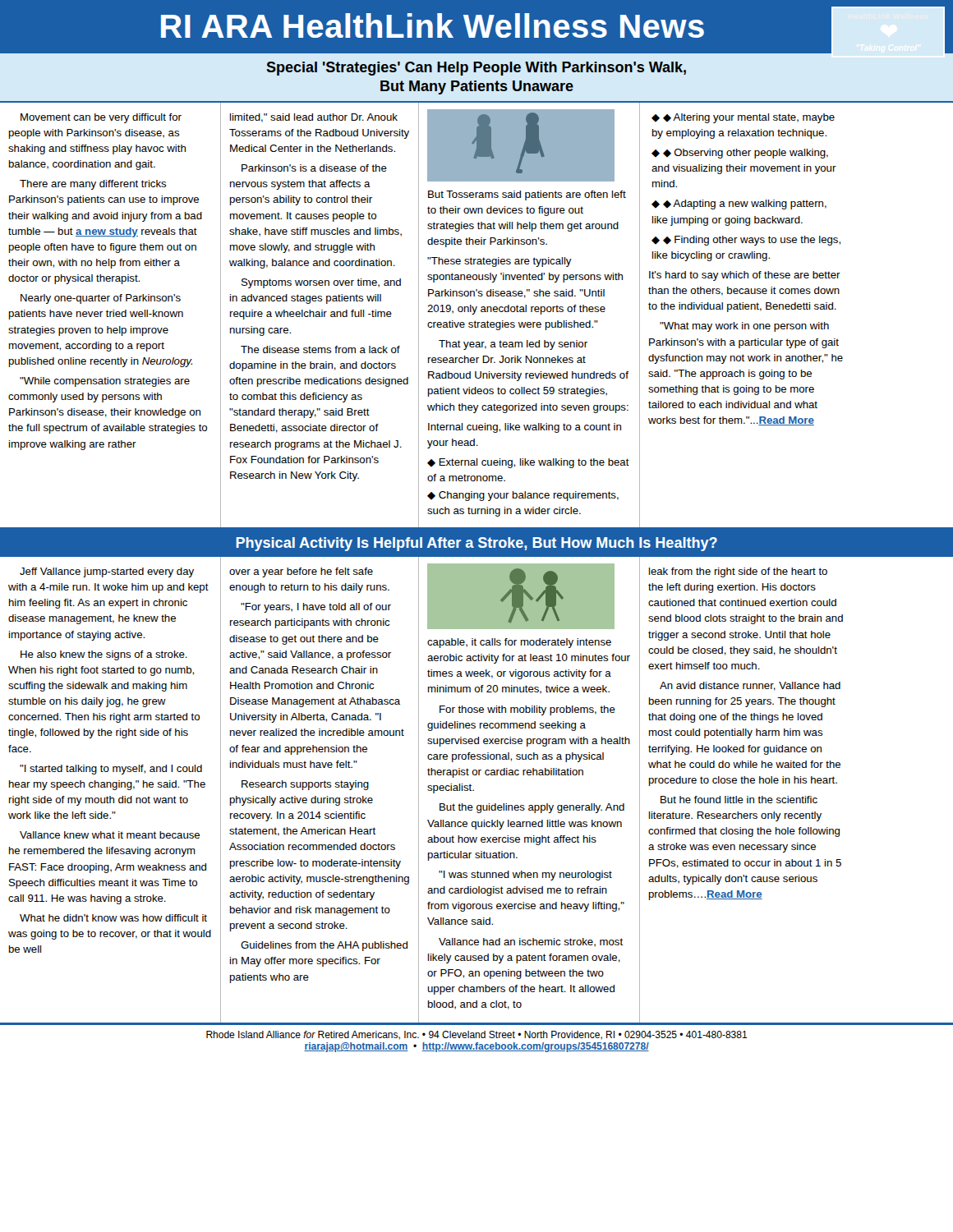The image size is (953, 1232).
Task: Point to the passage starting "Movement can be very"
Action: click(x=110, y=280)
